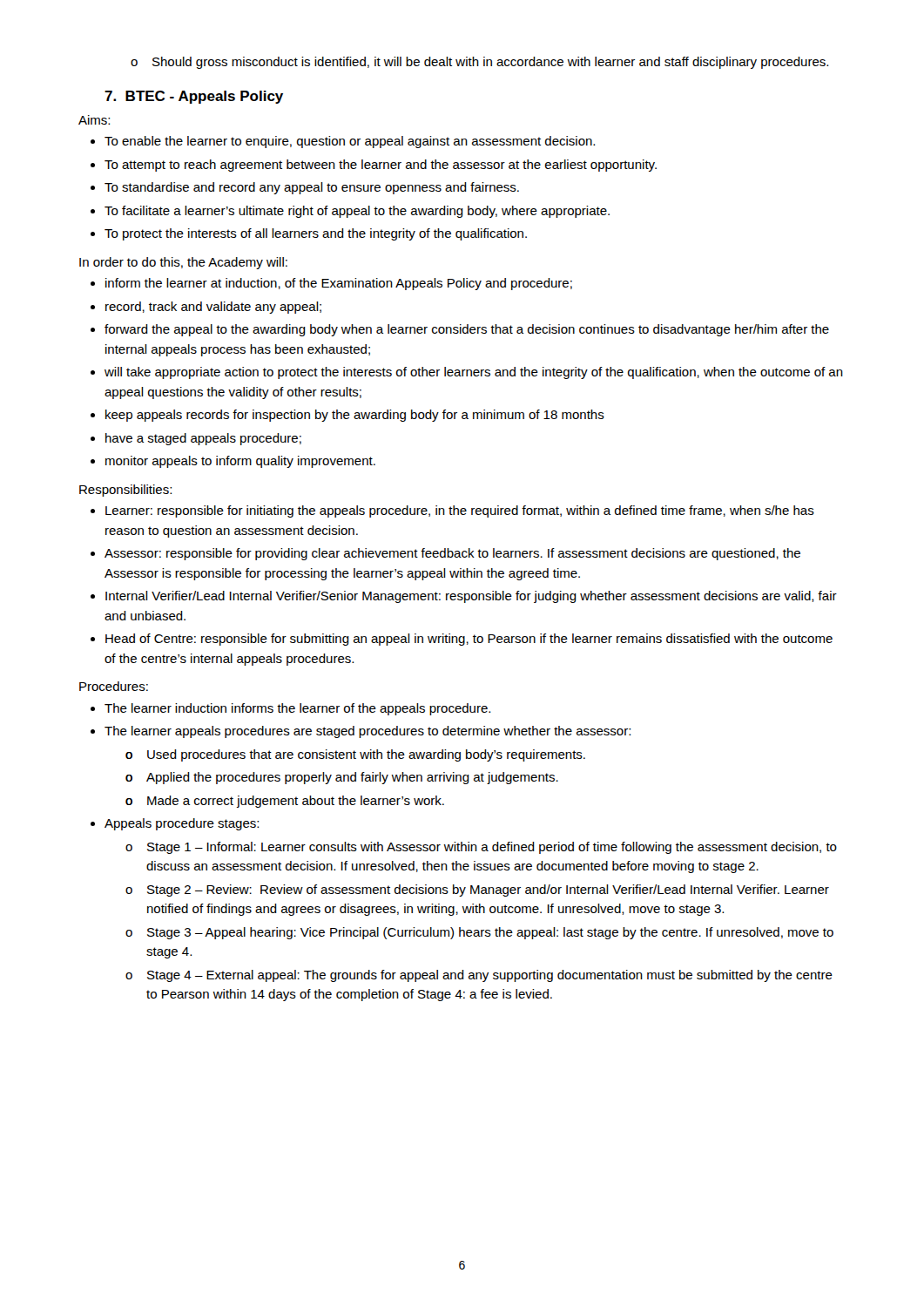Point to the block beginning "To attempt to reach agreement between the"
The height and width of the screenshot is (1307, 924).
462,164
